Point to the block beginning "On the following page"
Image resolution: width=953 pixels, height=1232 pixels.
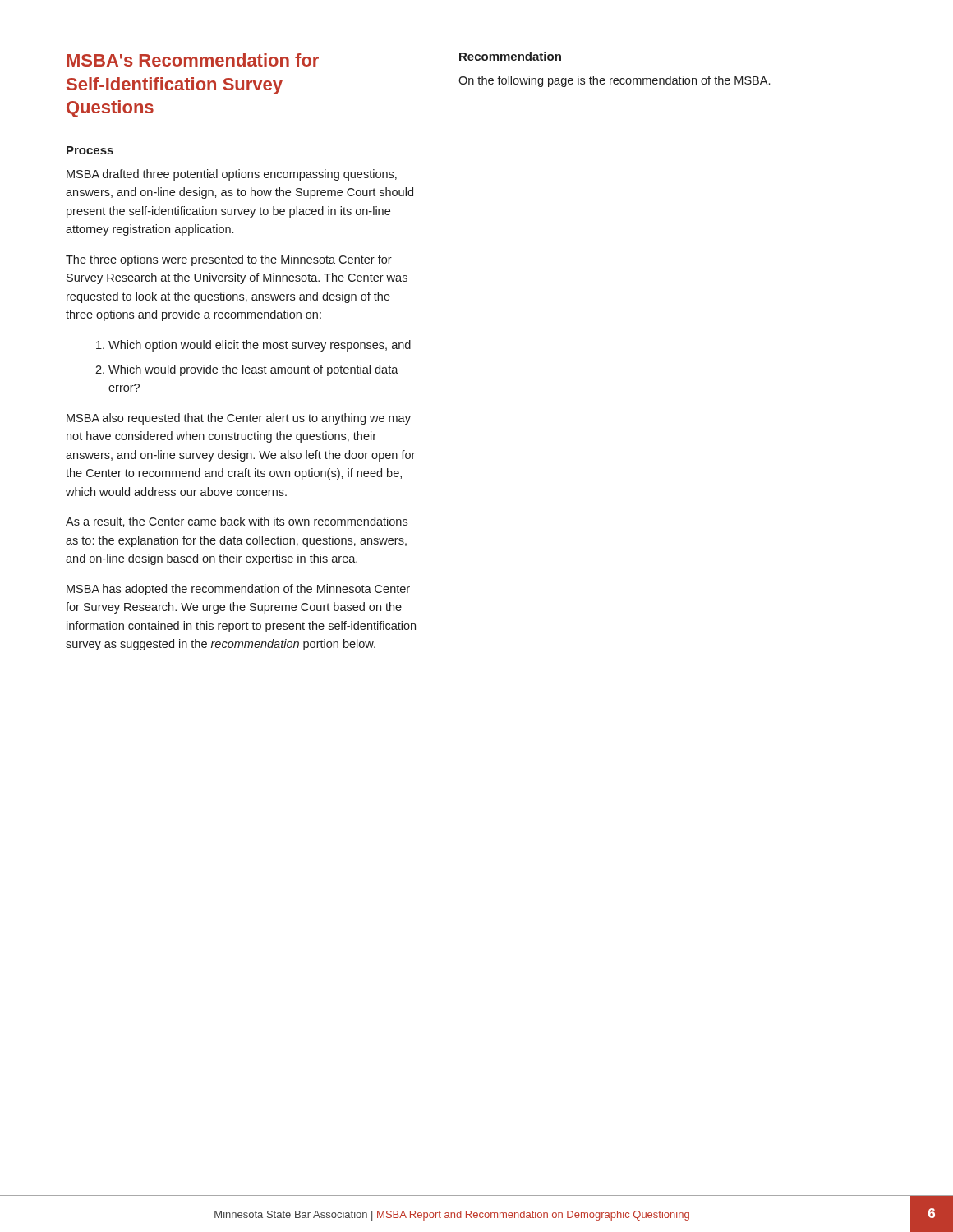pyautogui.click(x=615, y=81)
